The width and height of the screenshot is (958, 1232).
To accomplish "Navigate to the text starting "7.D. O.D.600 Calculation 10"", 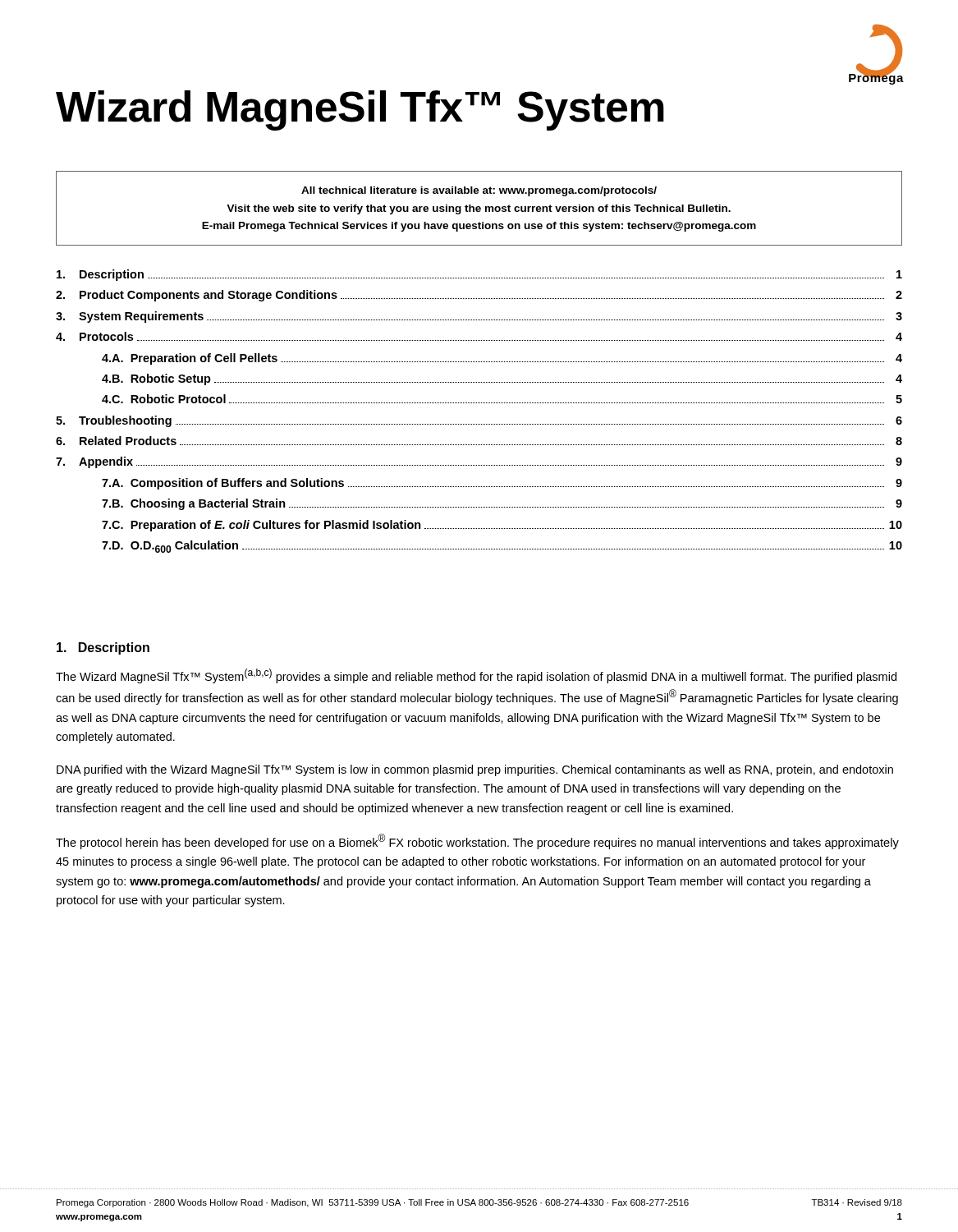I will point(502,547).
